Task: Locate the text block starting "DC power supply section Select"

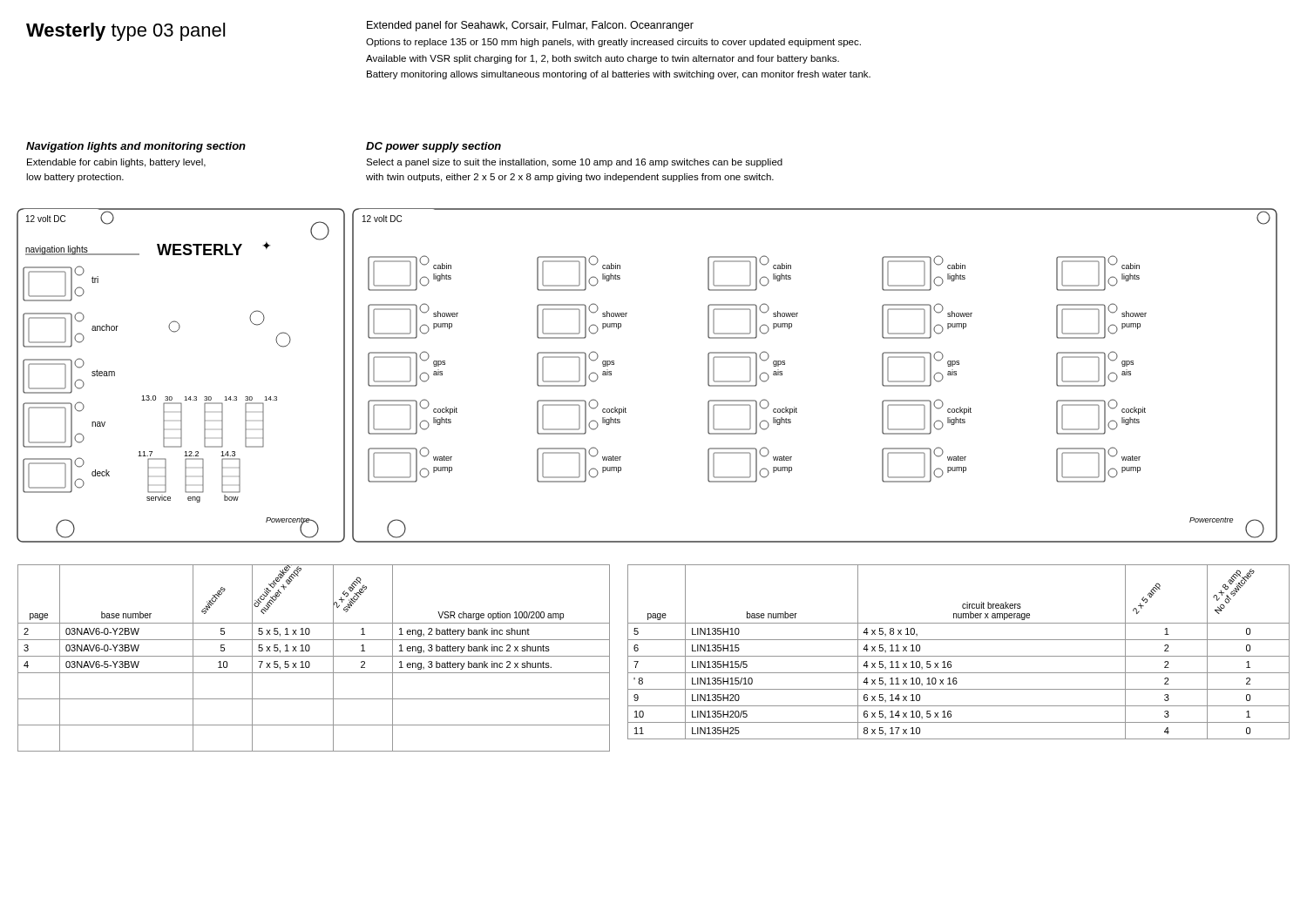Action: [x=688, y=162]
